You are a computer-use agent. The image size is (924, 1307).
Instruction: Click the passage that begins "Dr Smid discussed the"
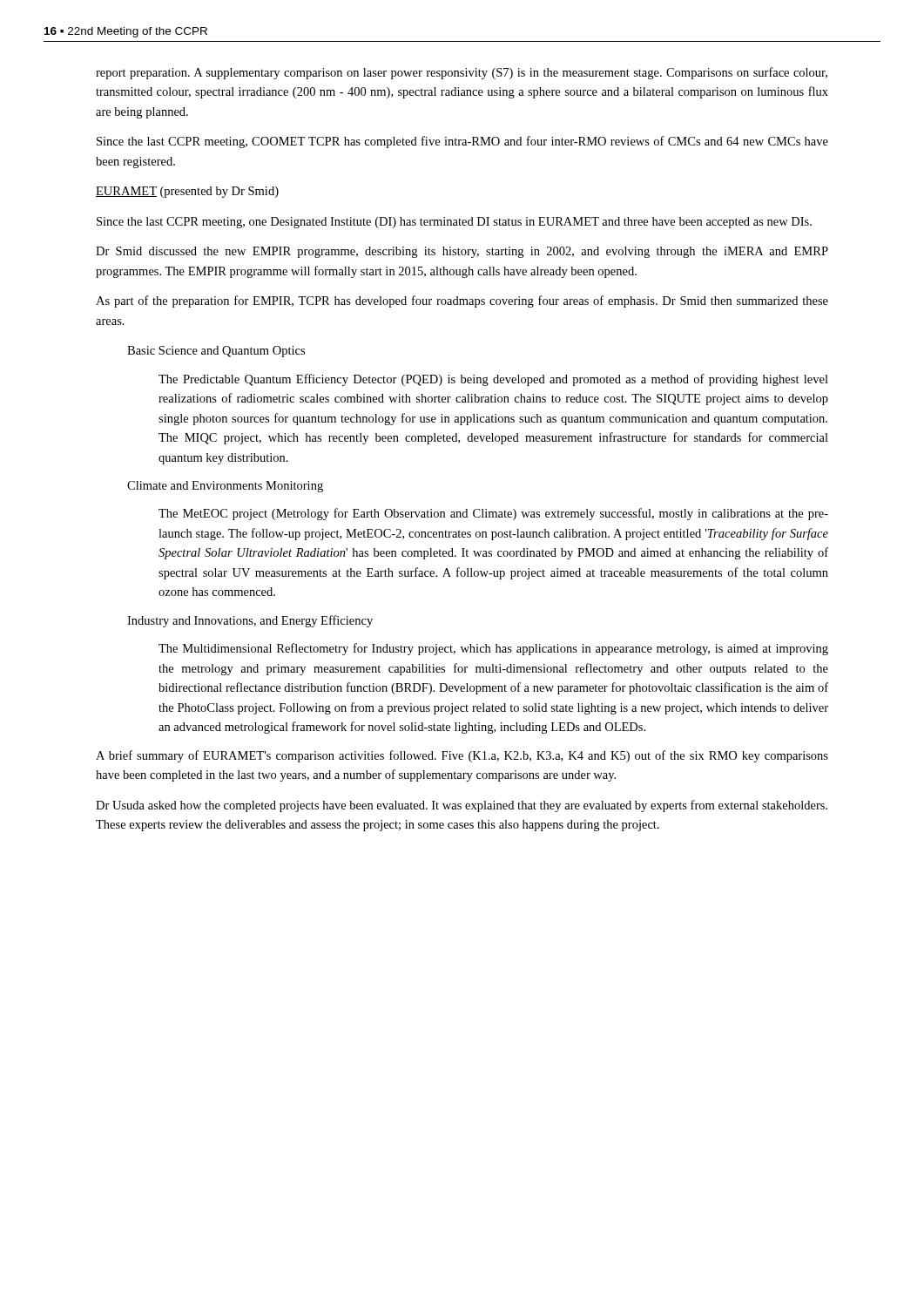click(462, 261)
